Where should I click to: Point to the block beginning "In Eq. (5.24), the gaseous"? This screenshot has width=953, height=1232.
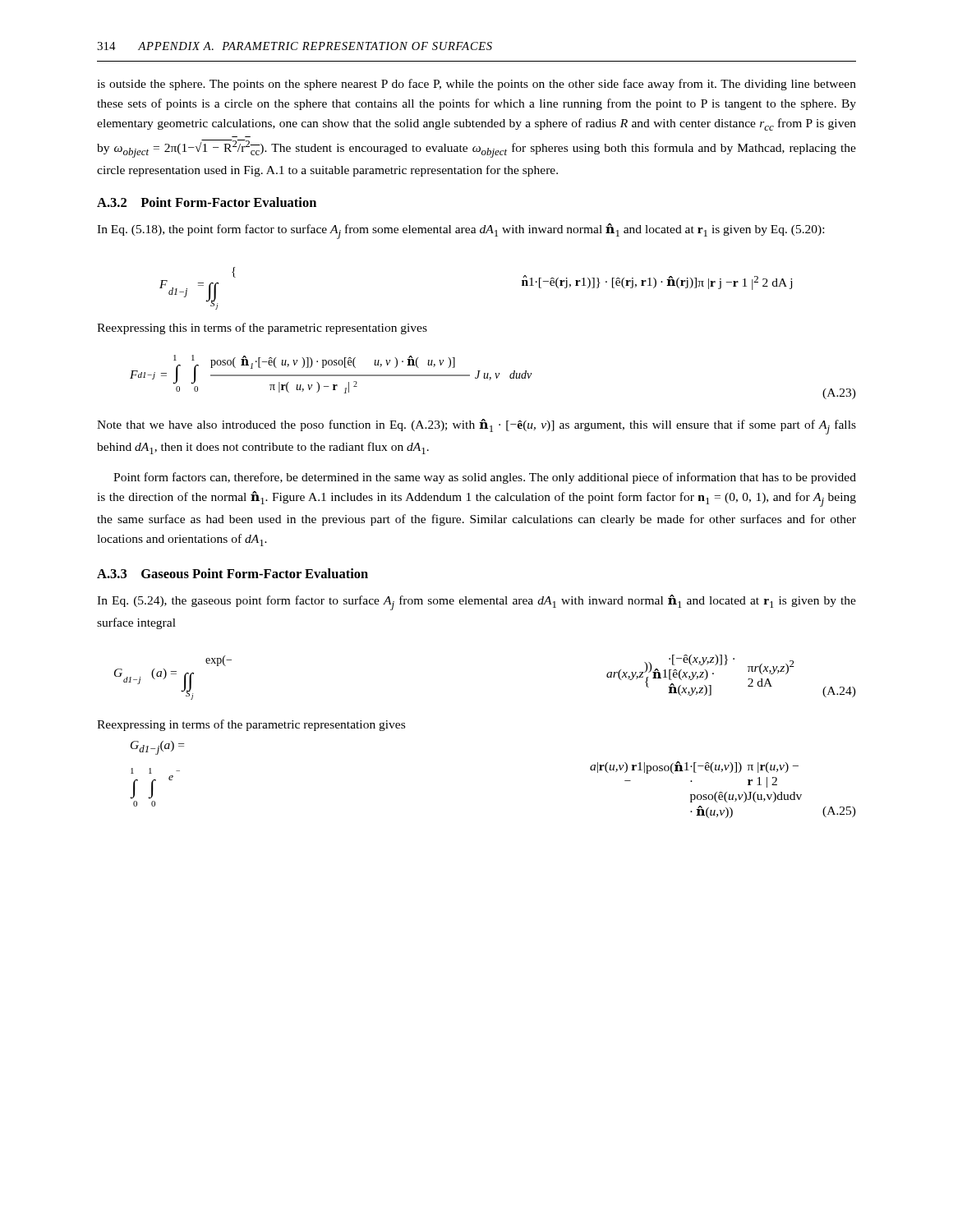(x=476, y=611)
